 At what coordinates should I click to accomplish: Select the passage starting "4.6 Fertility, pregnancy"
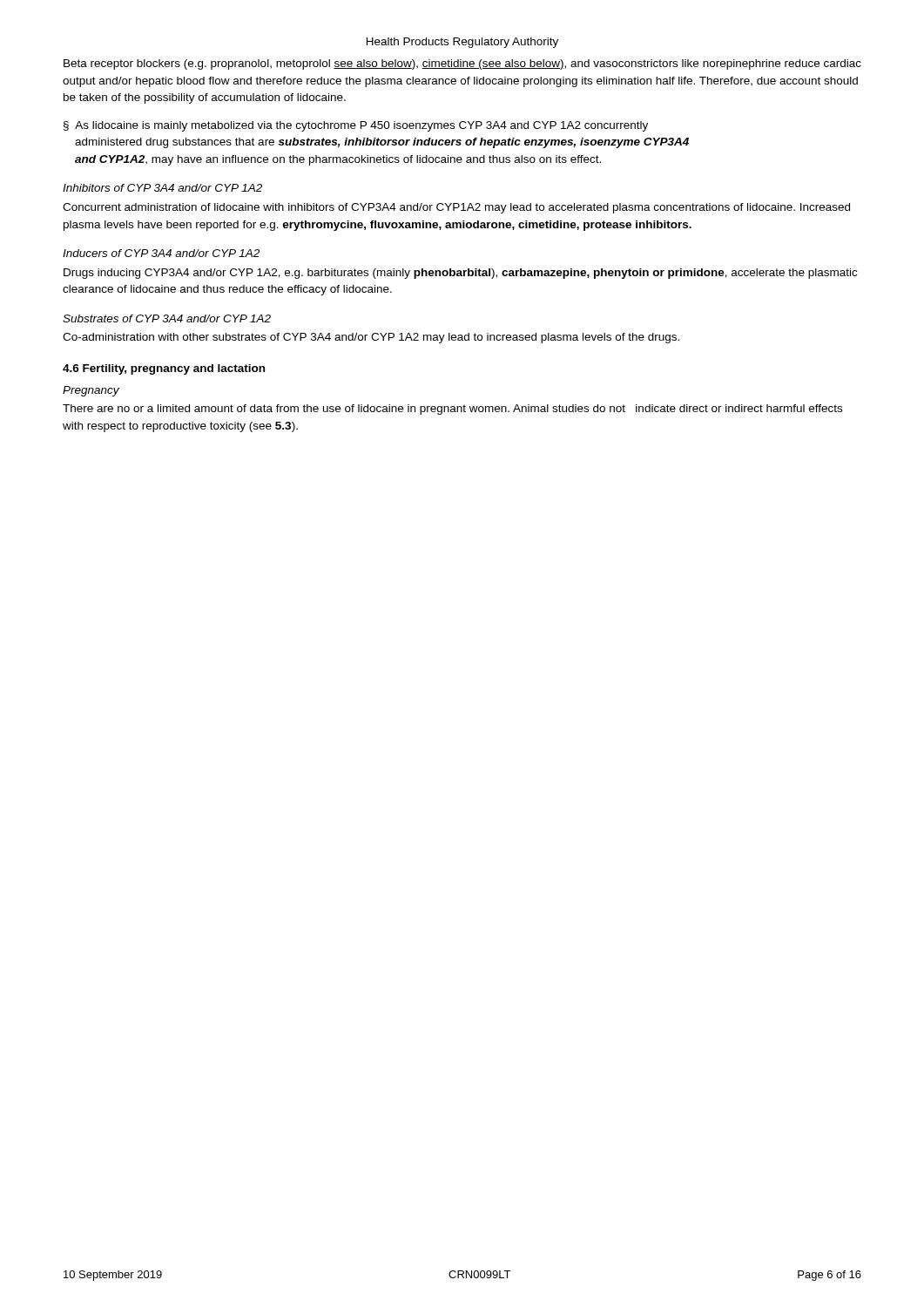point(164,368)
